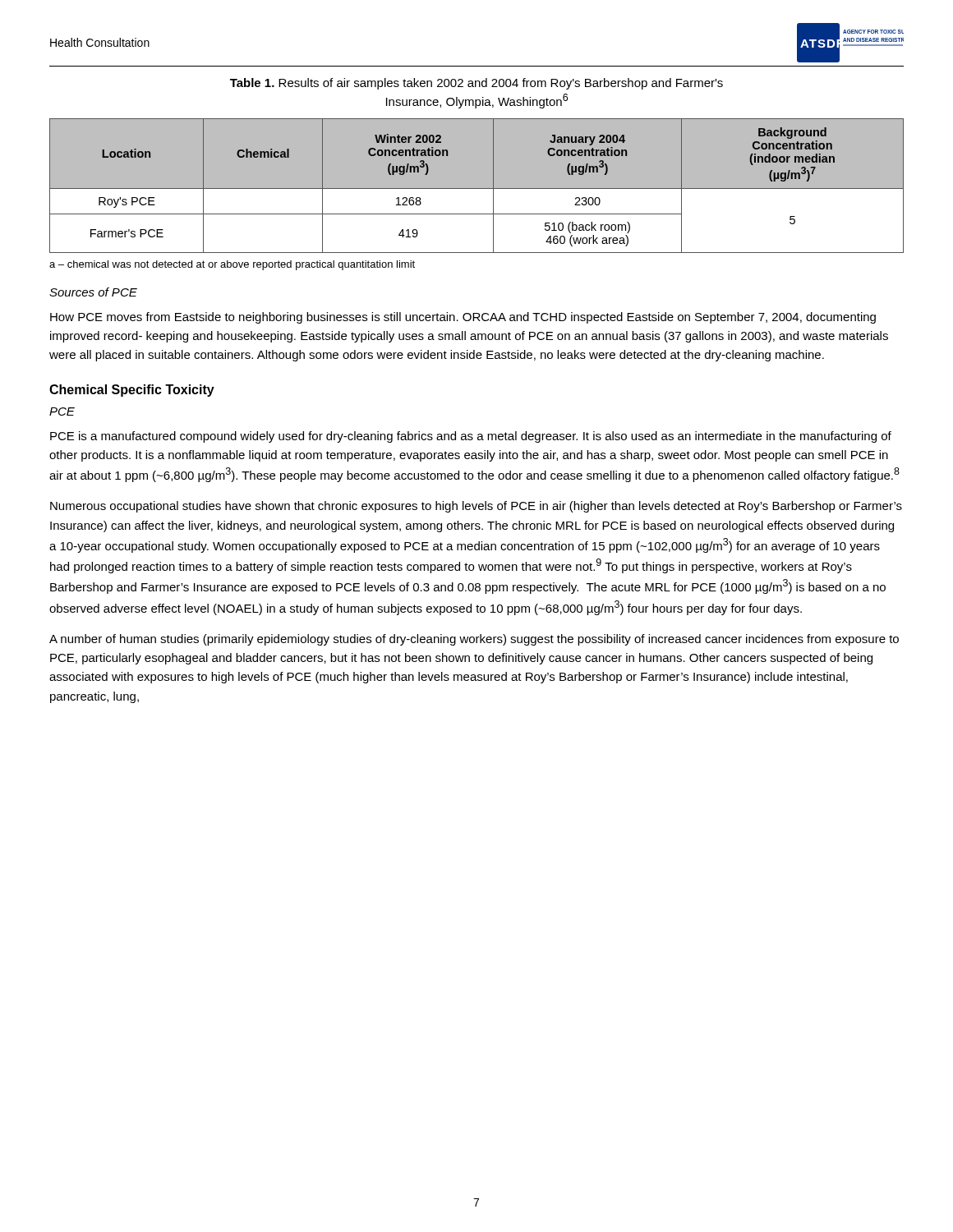This screenshot has width=953, height=1232.
Task: Point to the block beginning "a – chemical was not detected at"
Action: [232, 264]
